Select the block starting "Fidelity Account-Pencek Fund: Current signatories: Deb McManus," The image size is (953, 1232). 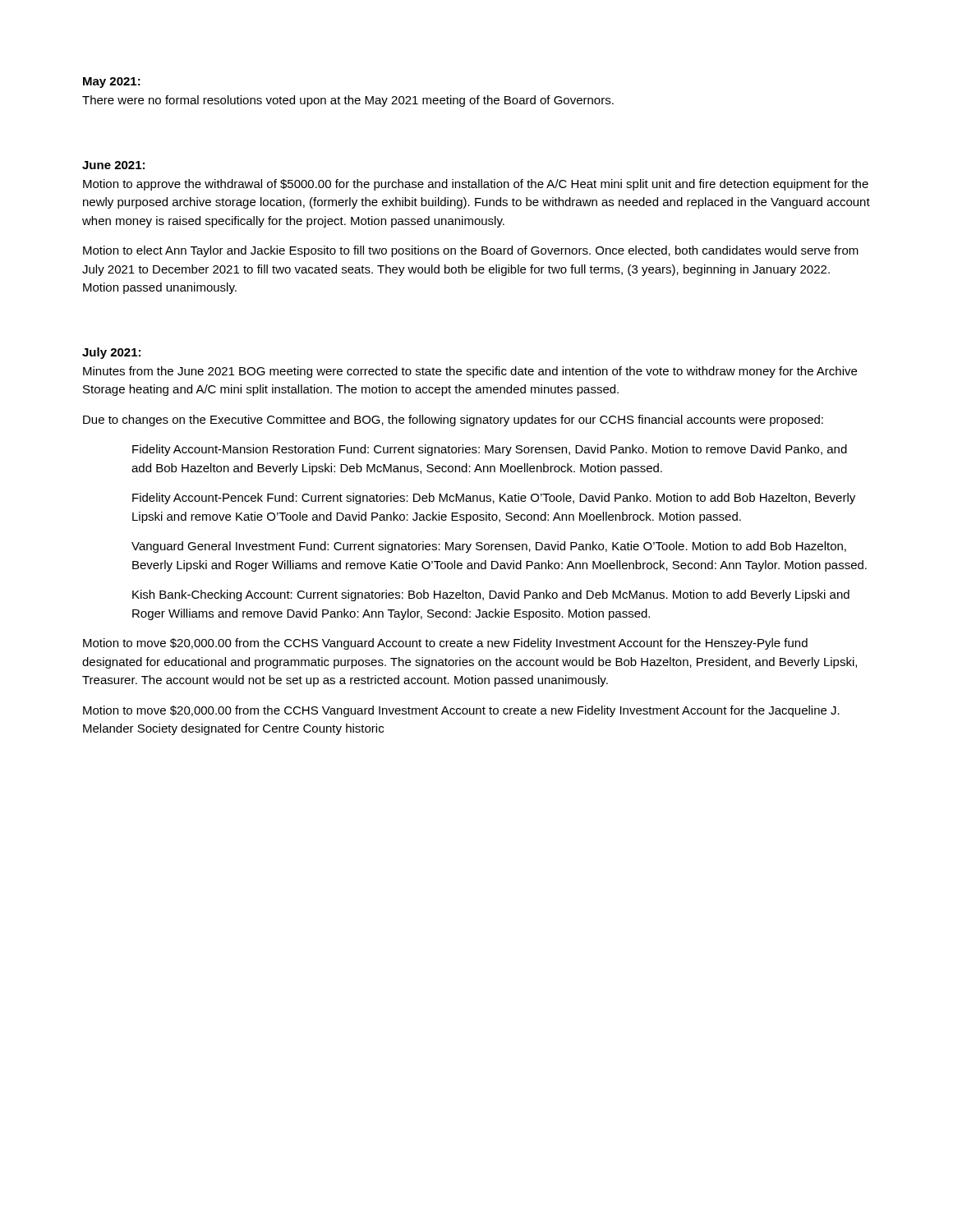coord(493,507)
